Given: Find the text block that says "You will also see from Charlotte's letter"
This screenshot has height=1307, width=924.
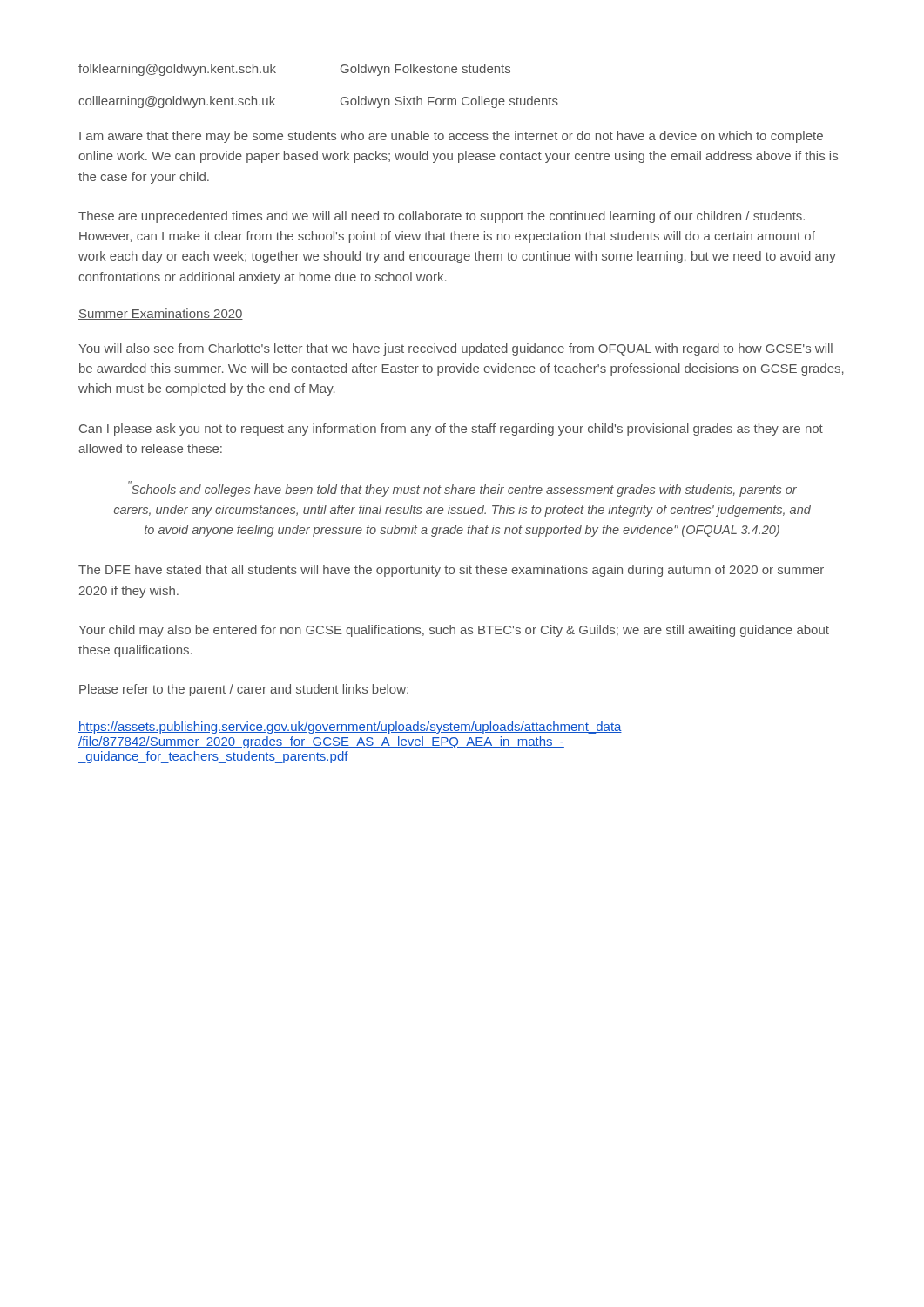Looking at the screenshot, I should (461, 368).
